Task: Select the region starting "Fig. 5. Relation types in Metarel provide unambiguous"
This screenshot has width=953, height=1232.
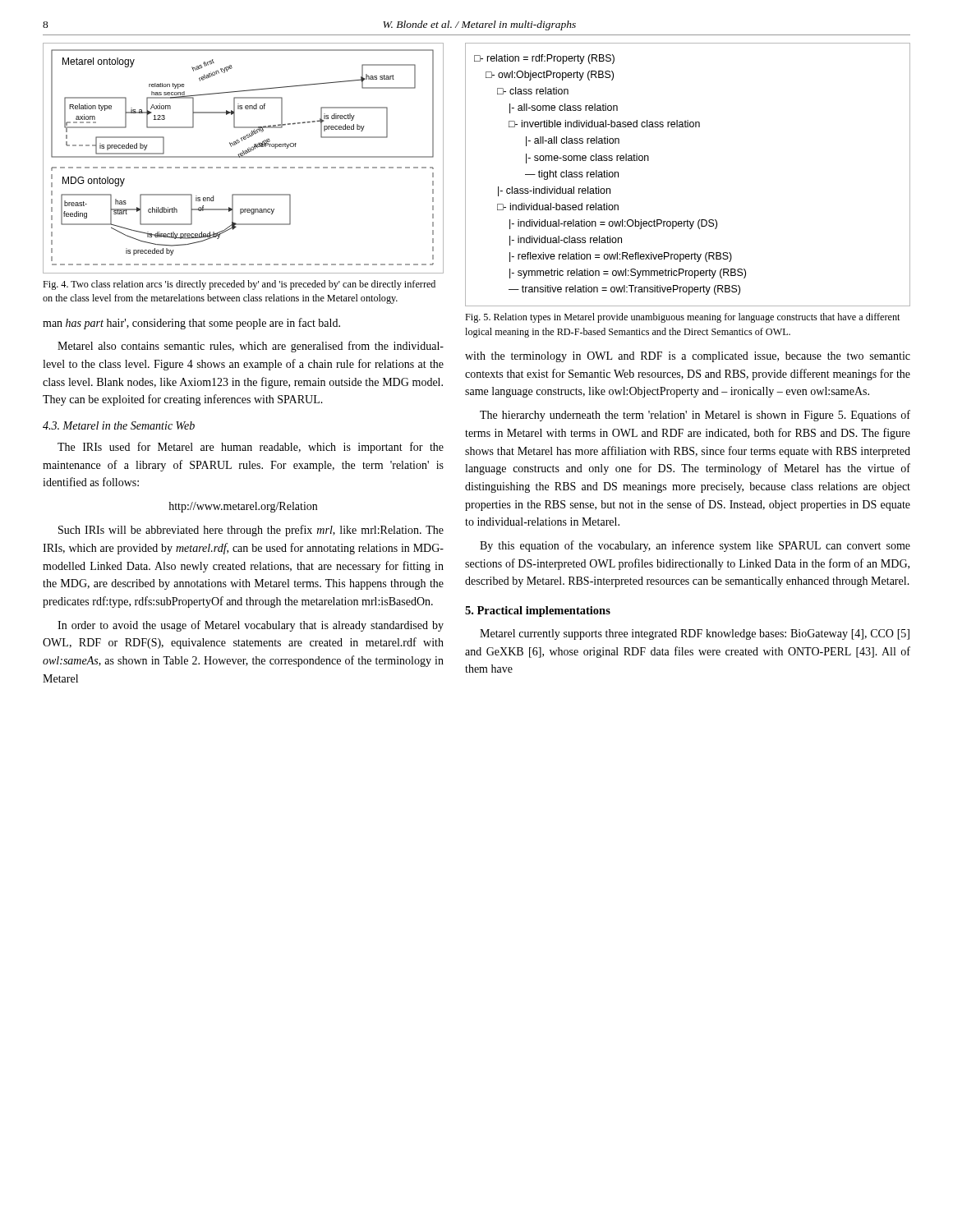Action: pos(682,324)
